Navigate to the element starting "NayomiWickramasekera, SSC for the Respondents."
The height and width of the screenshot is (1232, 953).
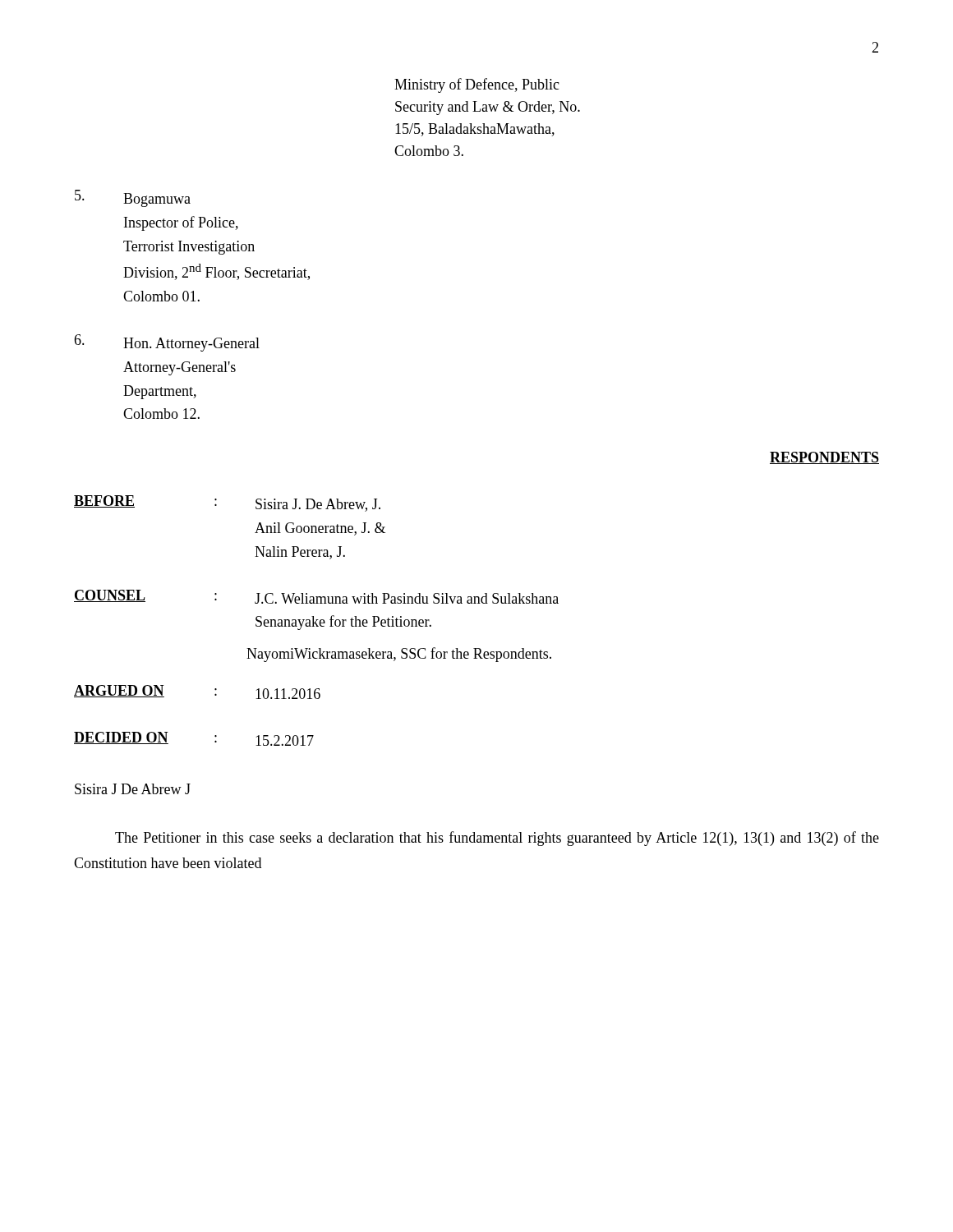click(399, 654)
